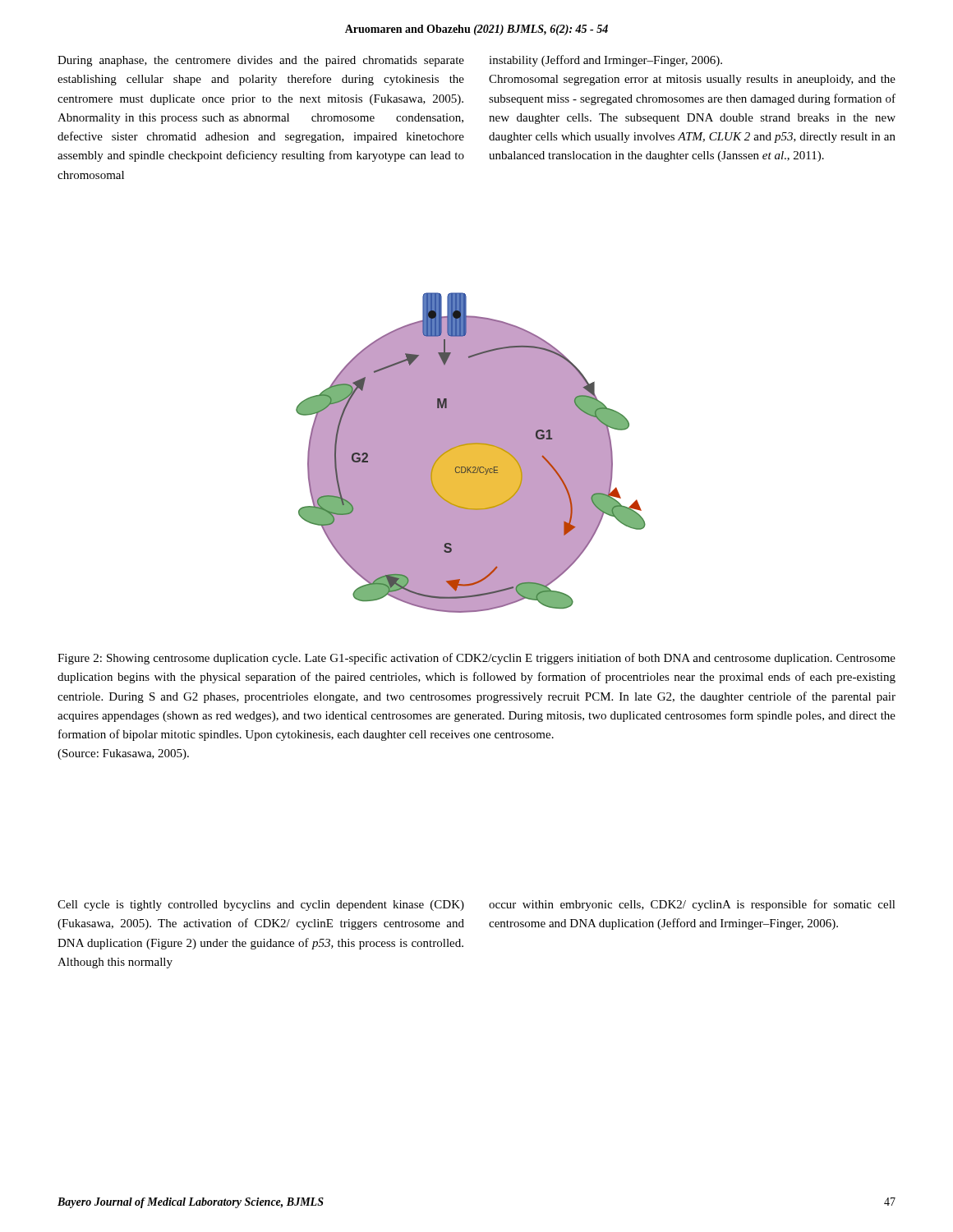Locate the passage starting "instability (Jefford and Irminger–Finger, 2006). Chromosomal"
Viewport: 953px width, 1232px height.
[x=692, y=108]
